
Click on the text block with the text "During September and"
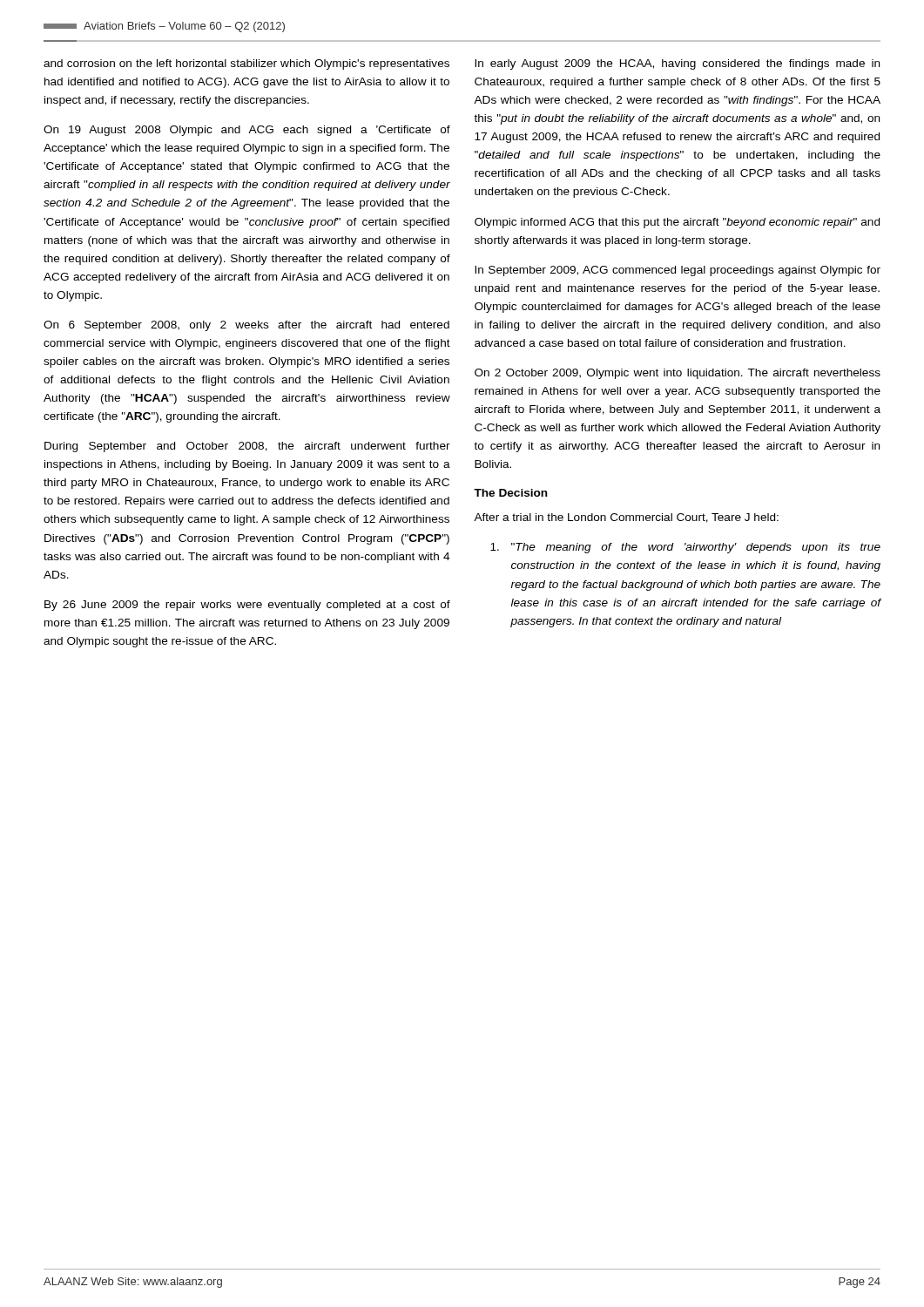pyautogui.click(x=247, y=510)
